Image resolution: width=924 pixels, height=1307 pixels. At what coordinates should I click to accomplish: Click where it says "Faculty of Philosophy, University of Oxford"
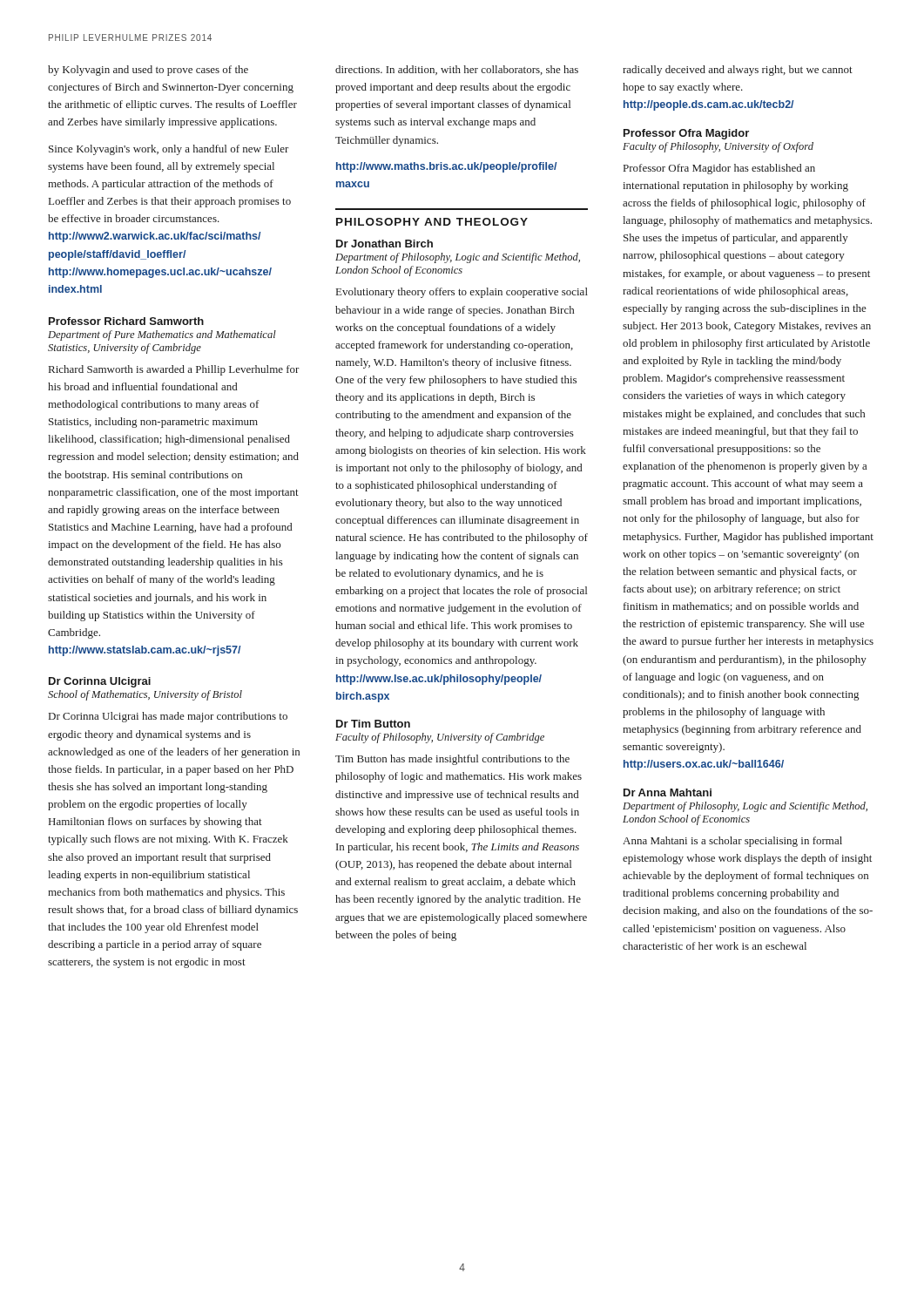(718, 146)
